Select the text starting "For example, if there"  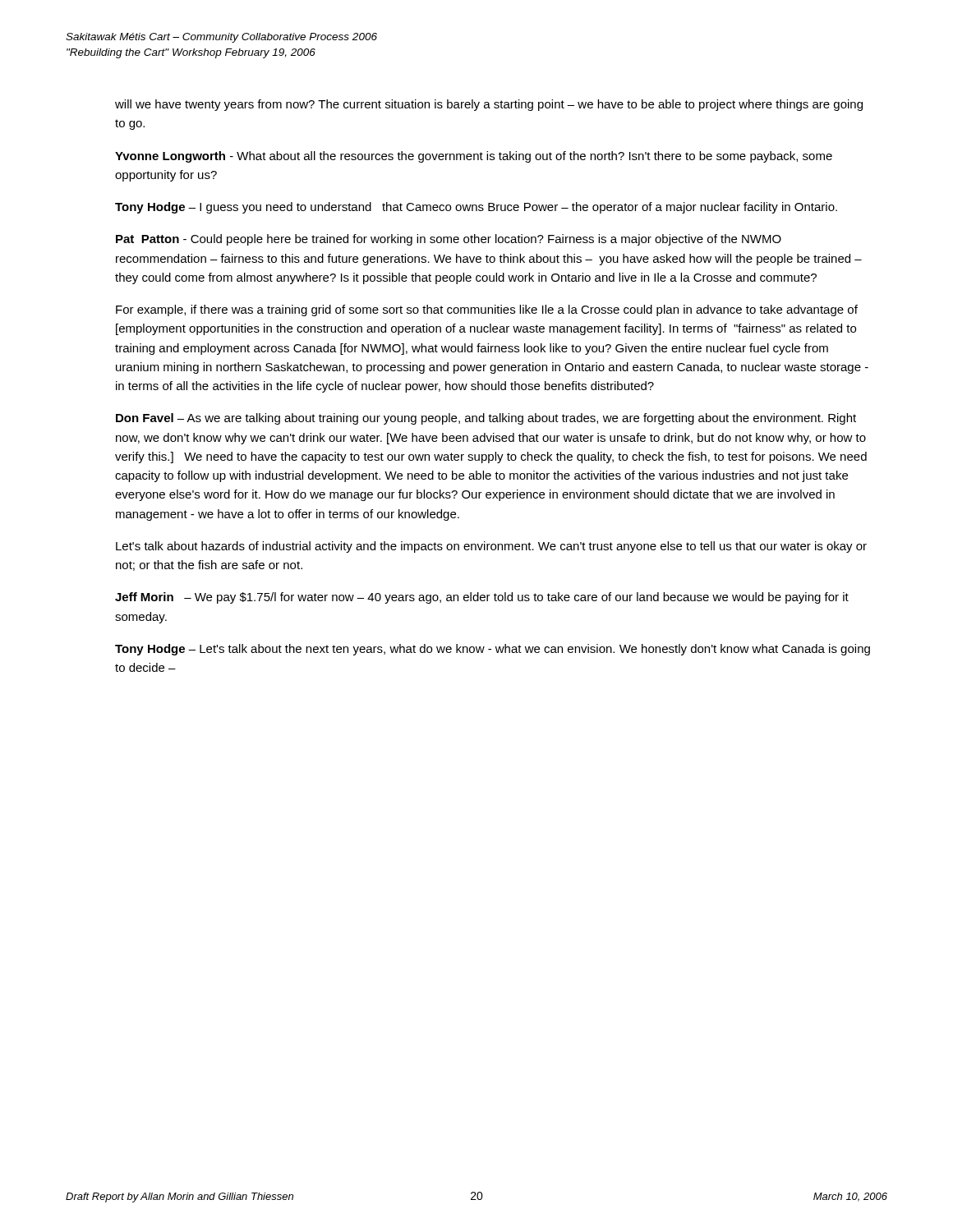(492, 347)
